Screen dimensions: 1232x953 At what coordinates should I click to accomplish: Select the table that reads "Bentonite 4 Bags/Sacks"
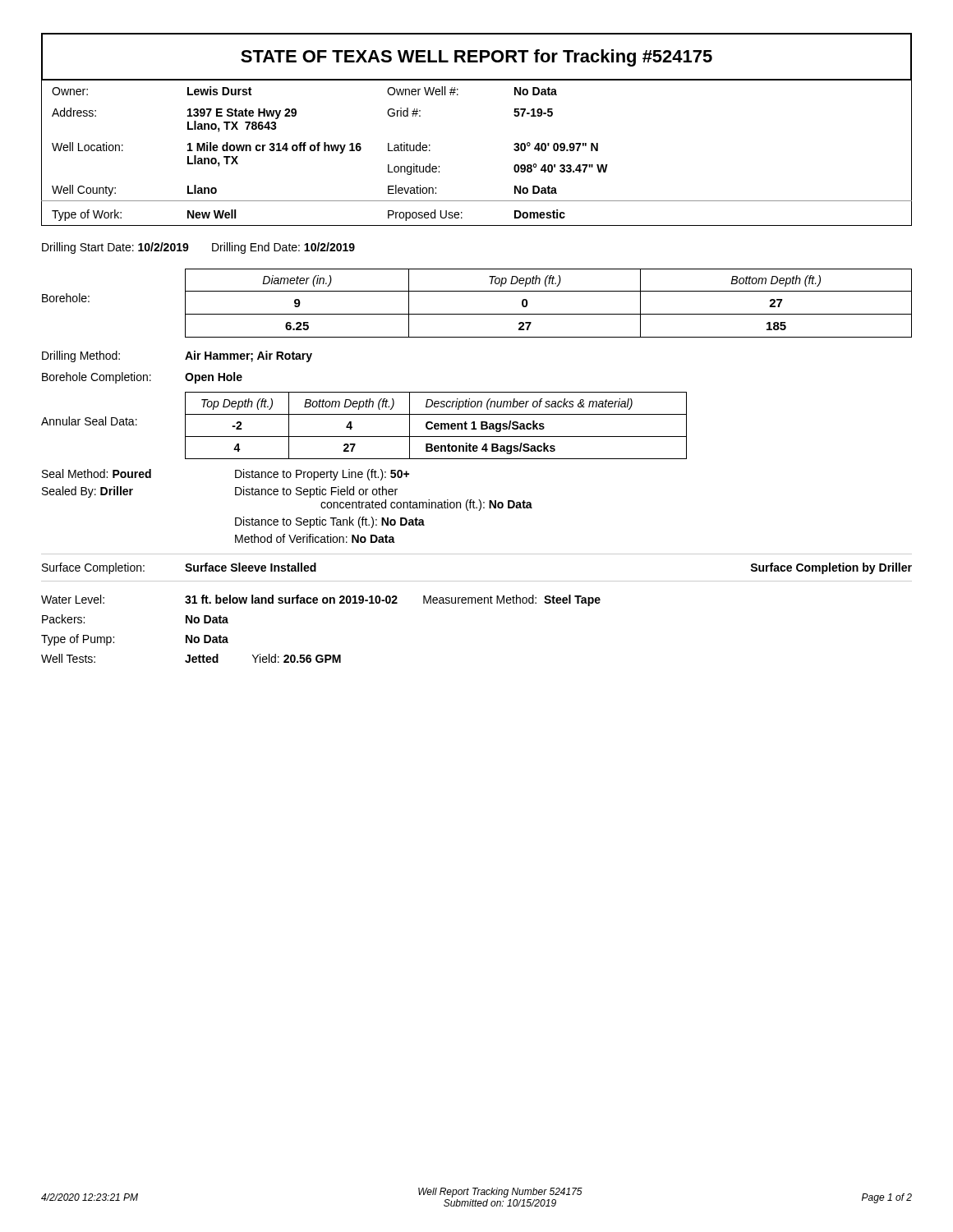476,425
